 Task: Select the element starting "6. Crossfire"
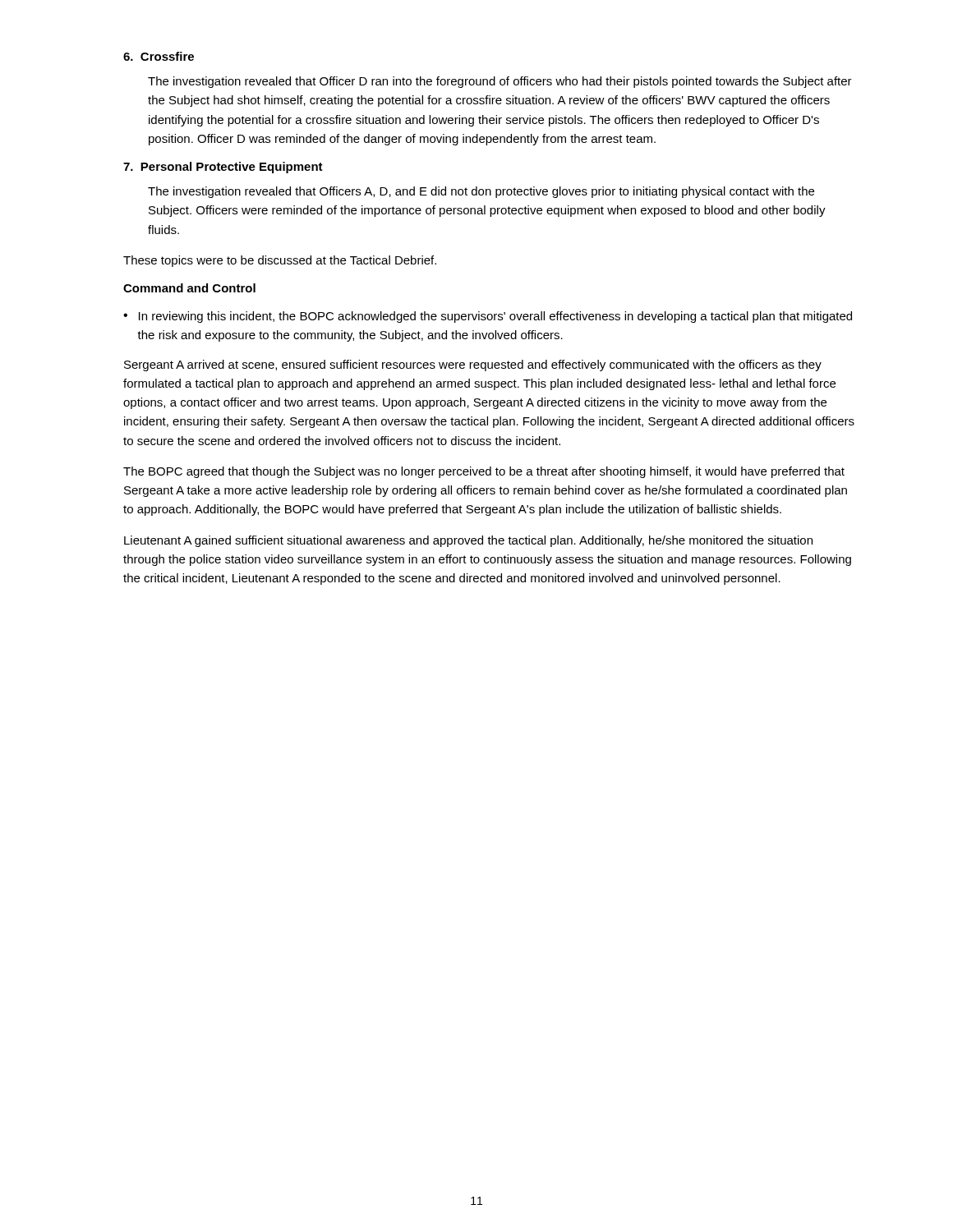tap(159, 56)
